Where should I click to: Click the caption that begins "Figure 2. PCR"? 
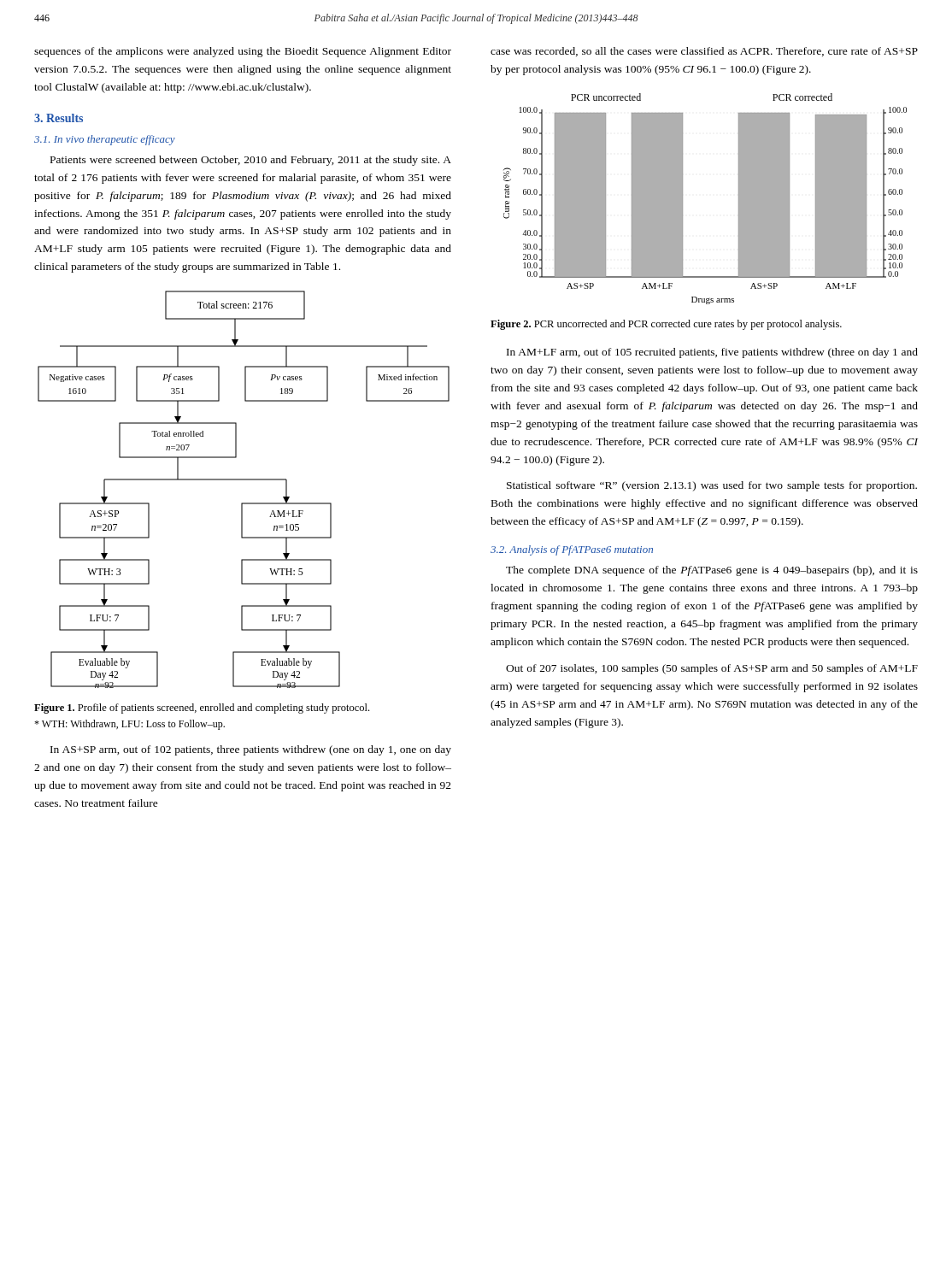666,324
